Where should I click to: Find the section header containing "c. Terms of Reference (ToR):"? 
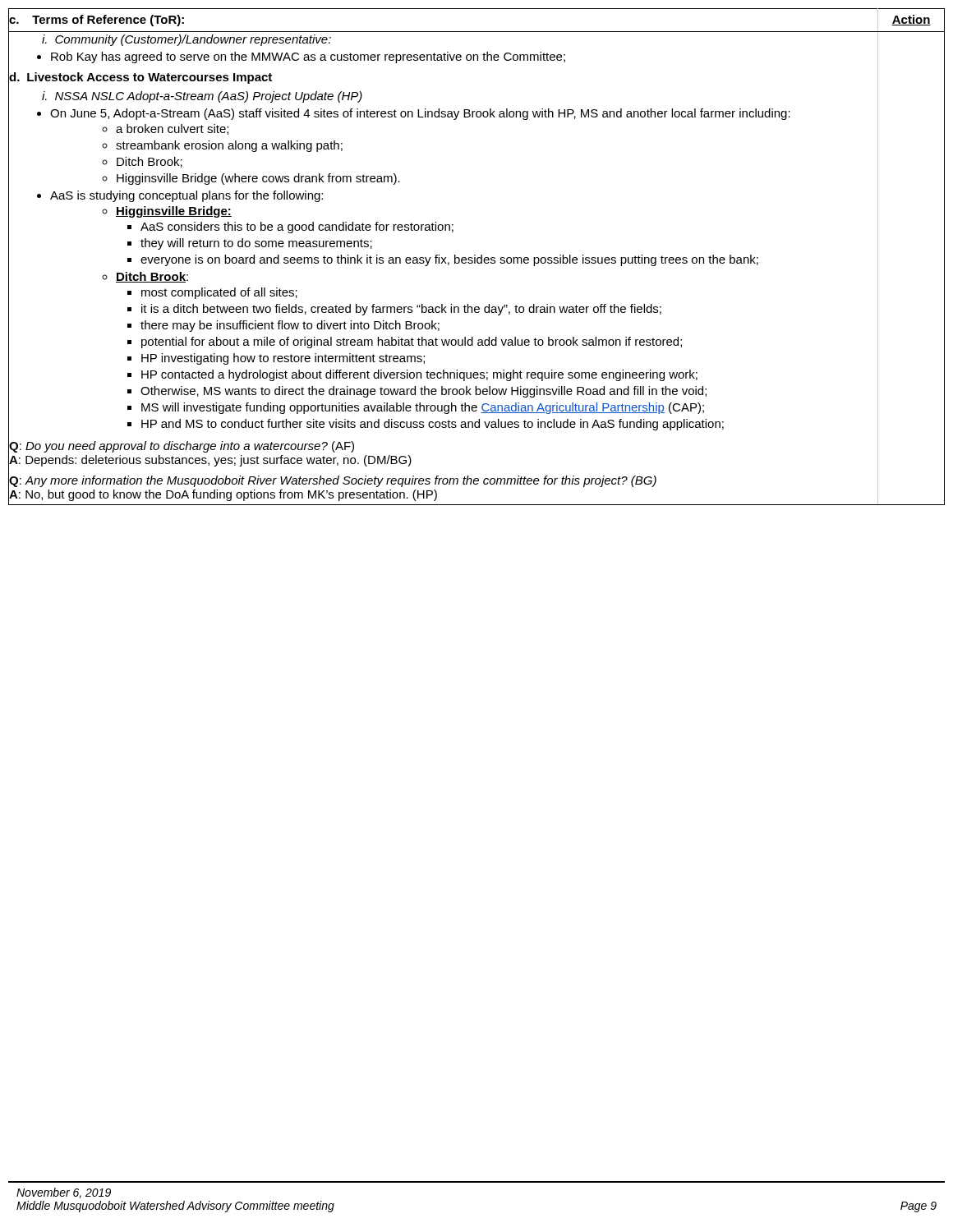tap(97, 19)
